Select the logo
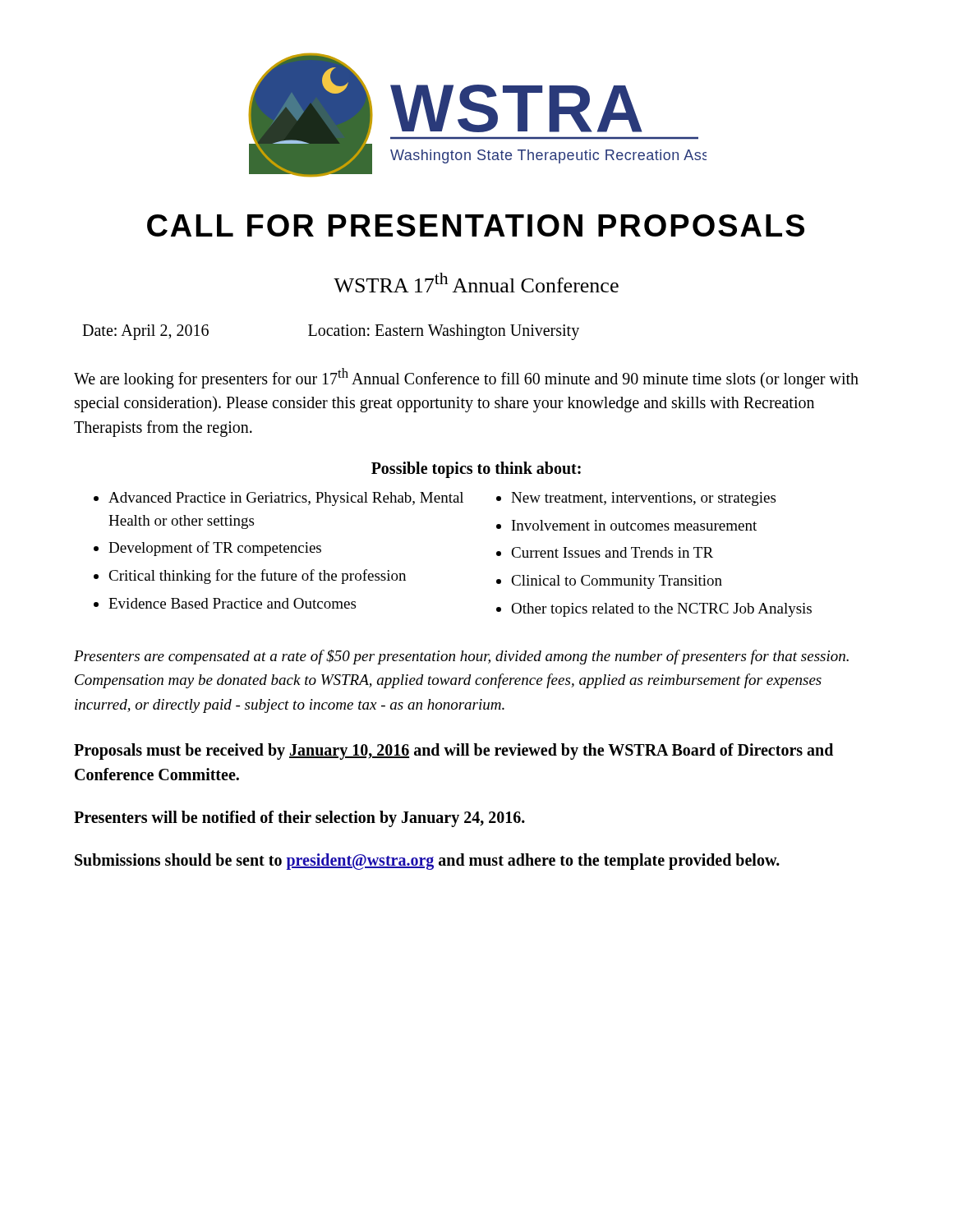The width and height of the screenshot is (953, 1232). 476,117
